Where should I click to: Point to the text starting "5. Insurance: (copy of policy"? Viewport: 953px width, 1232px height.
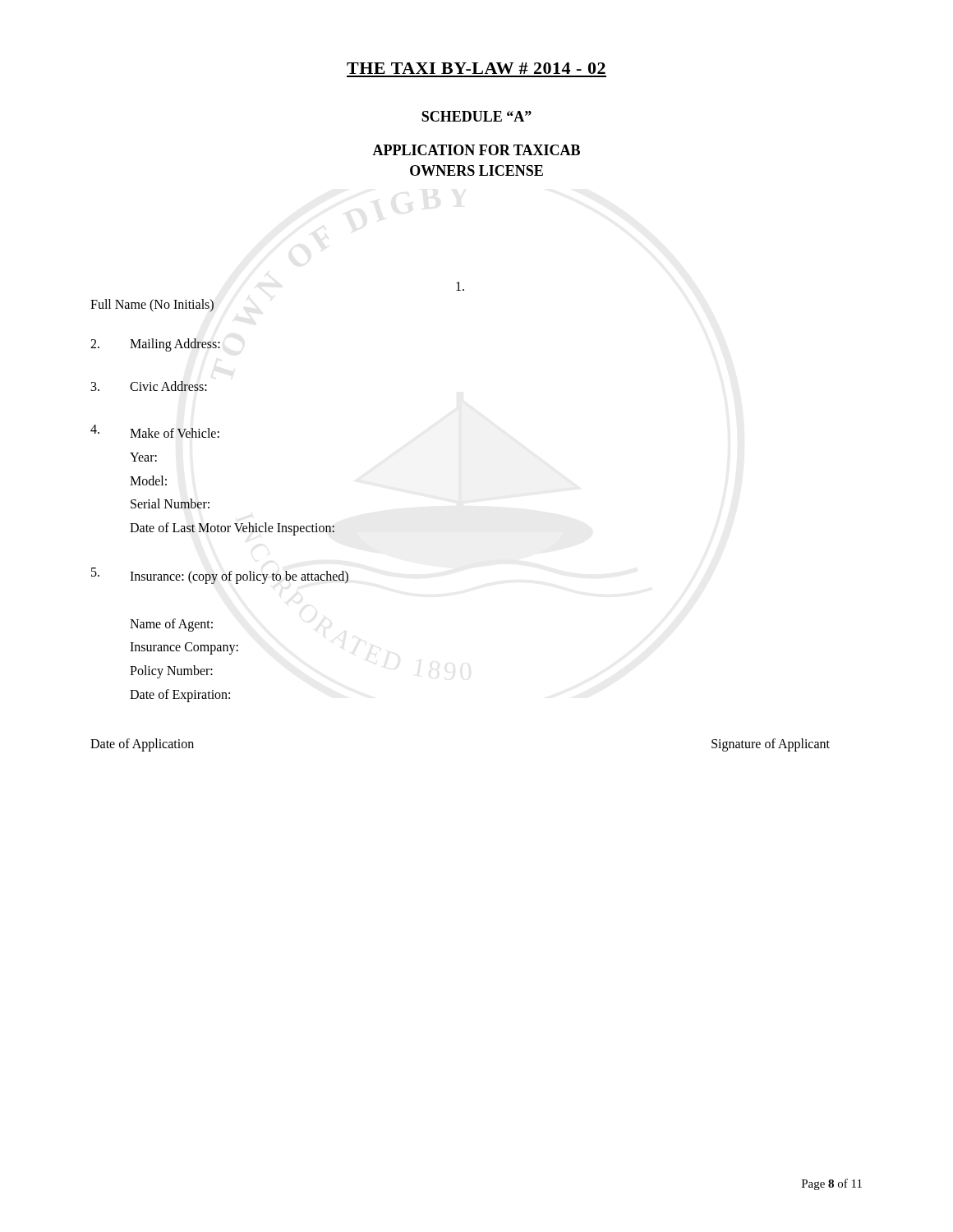[x=220, y=636]
